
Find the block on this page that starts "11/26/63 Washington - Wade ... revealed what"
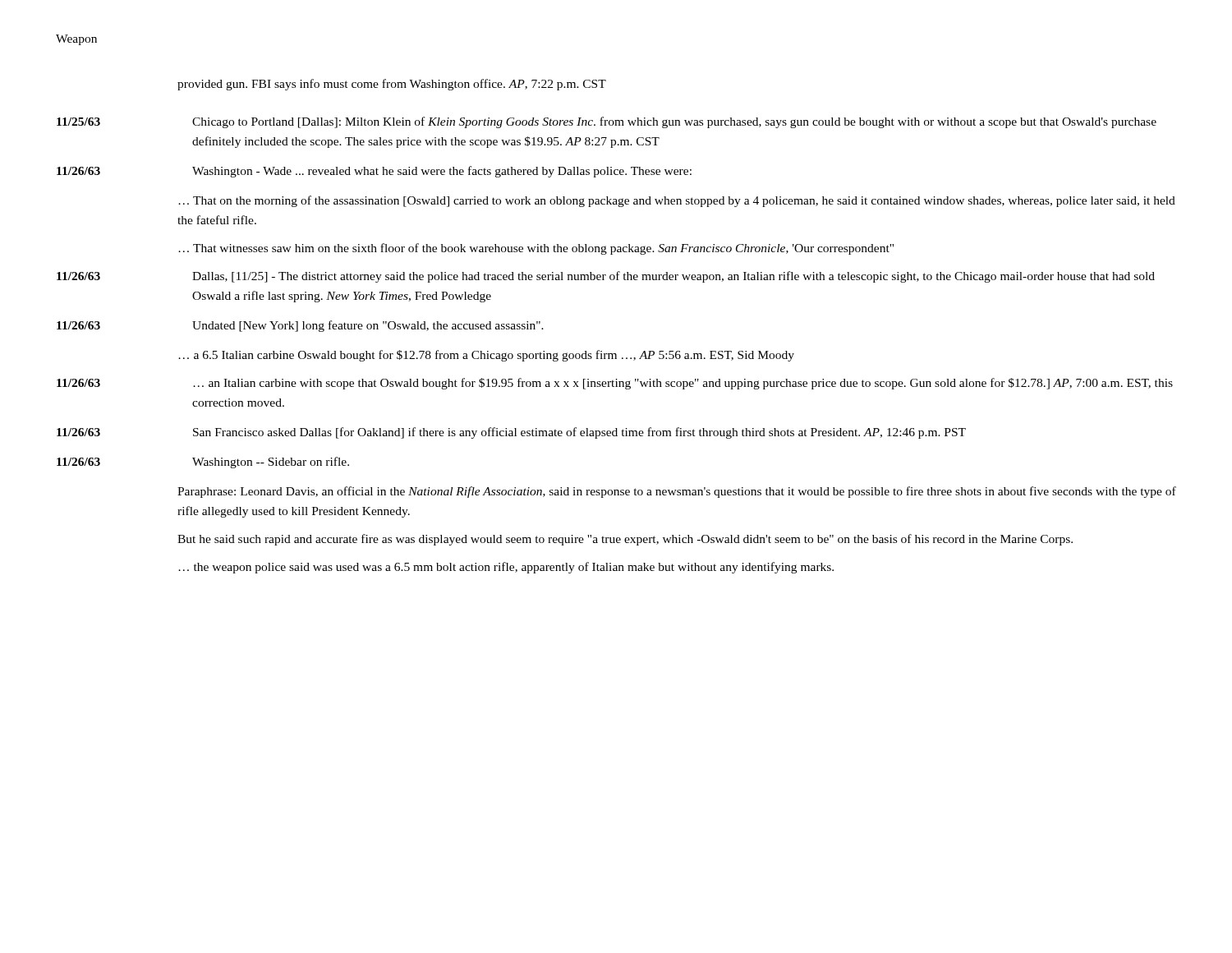tap(616, 171)
